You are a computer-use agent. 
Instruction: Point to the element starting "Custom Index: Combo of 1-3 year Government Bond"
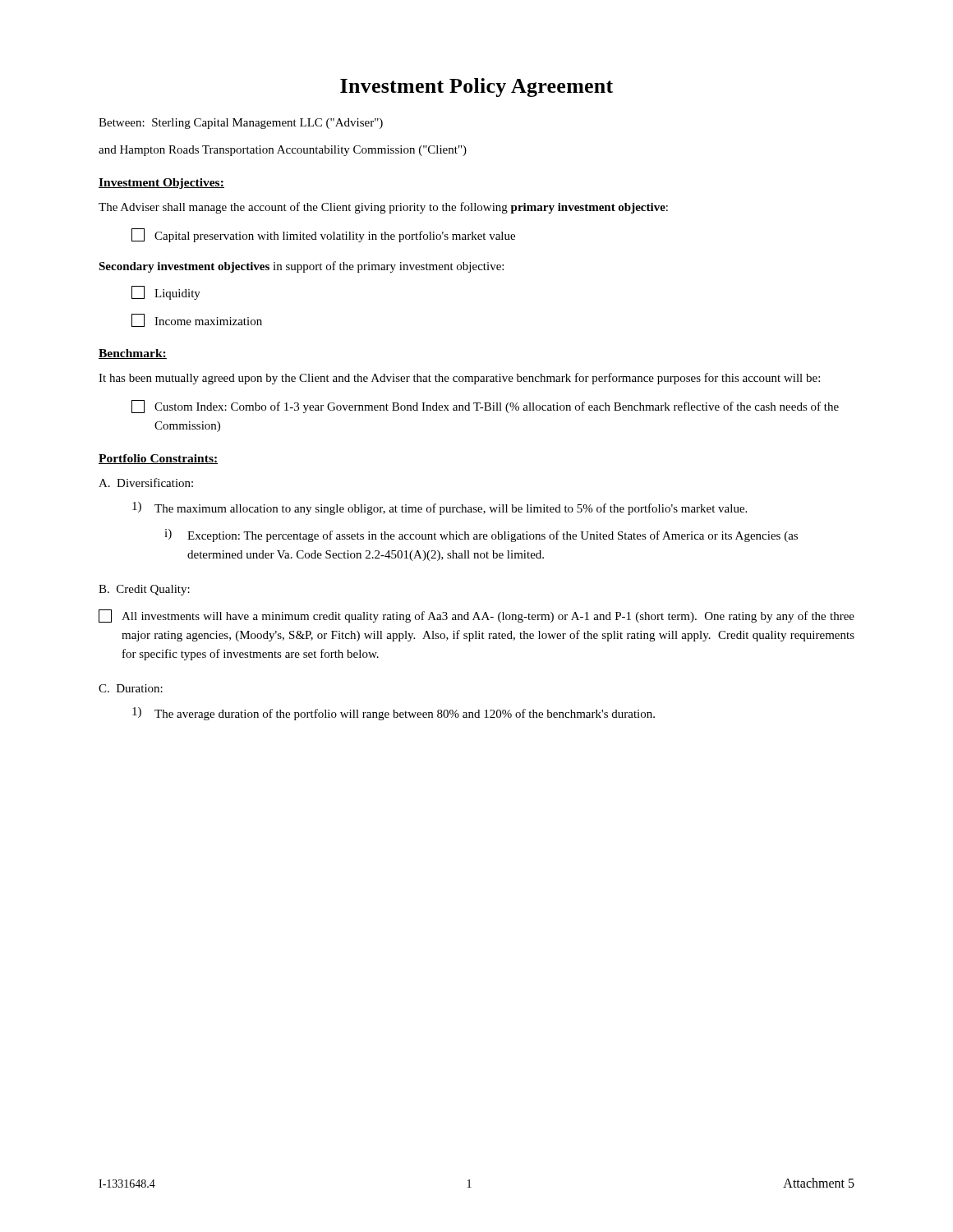pyautogui.click(x=493, y=417)
